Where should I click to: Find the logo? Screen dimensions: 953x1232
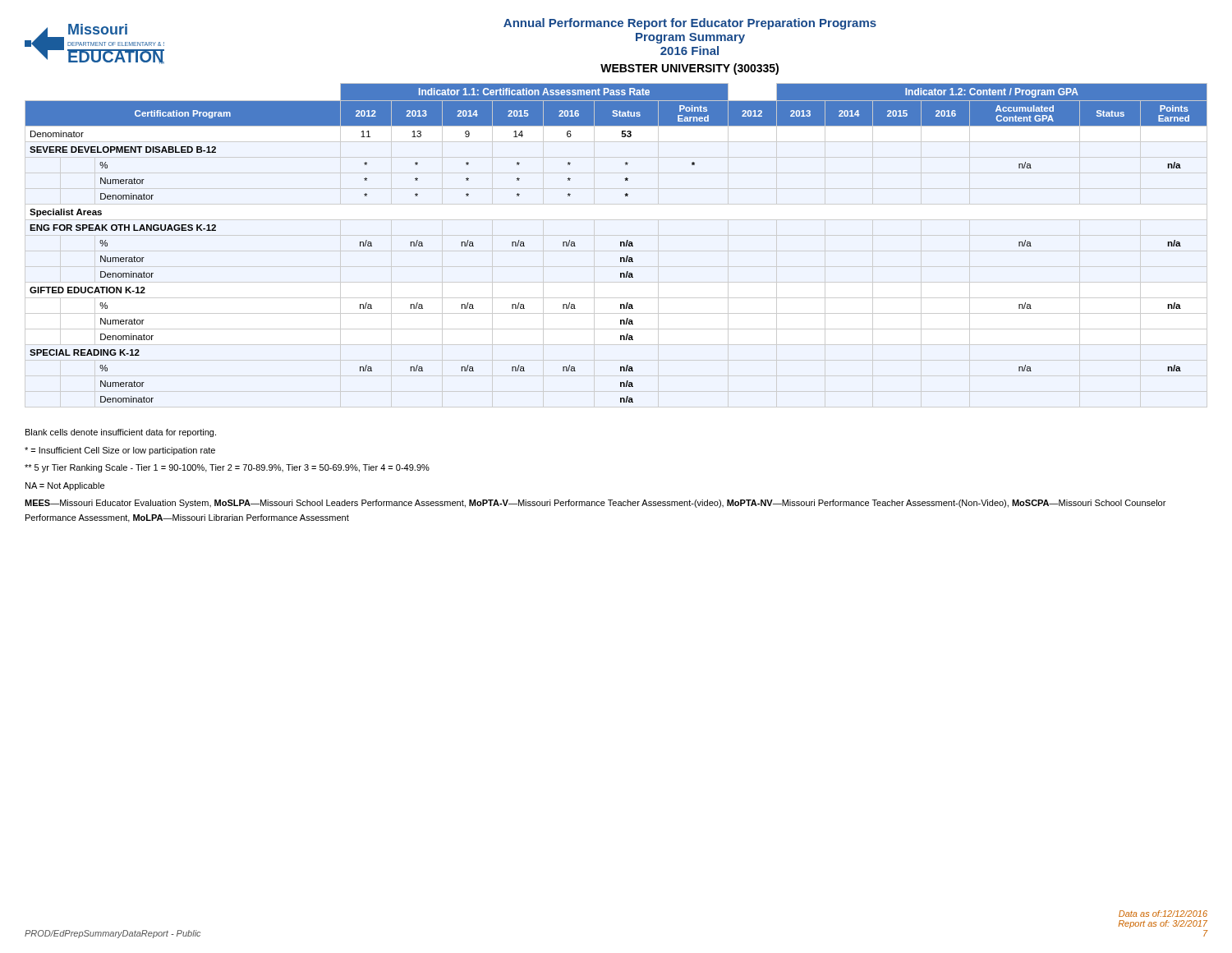(x=99, y=45)
